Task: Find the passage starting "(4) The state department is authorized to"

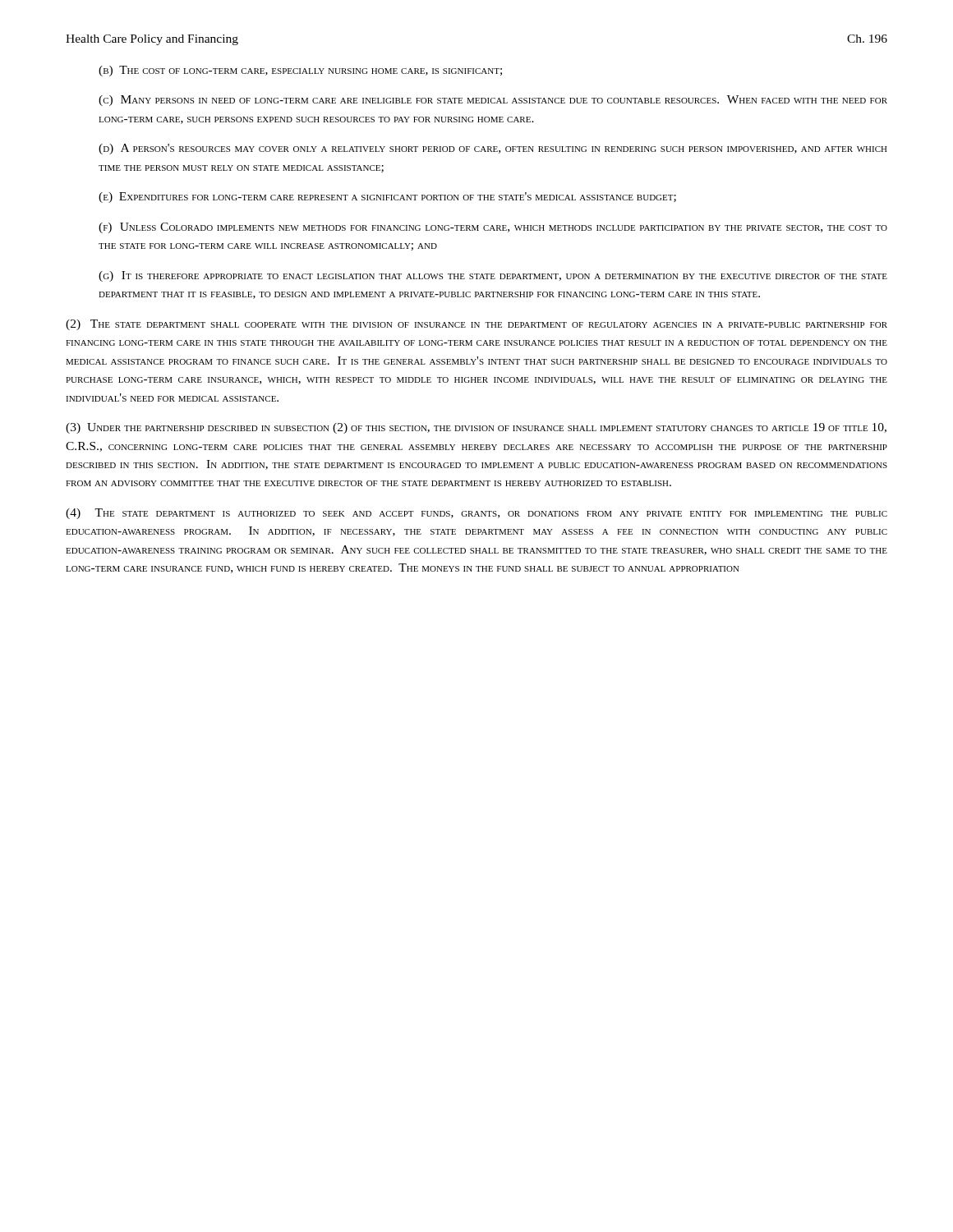Action: click(476, 540)
